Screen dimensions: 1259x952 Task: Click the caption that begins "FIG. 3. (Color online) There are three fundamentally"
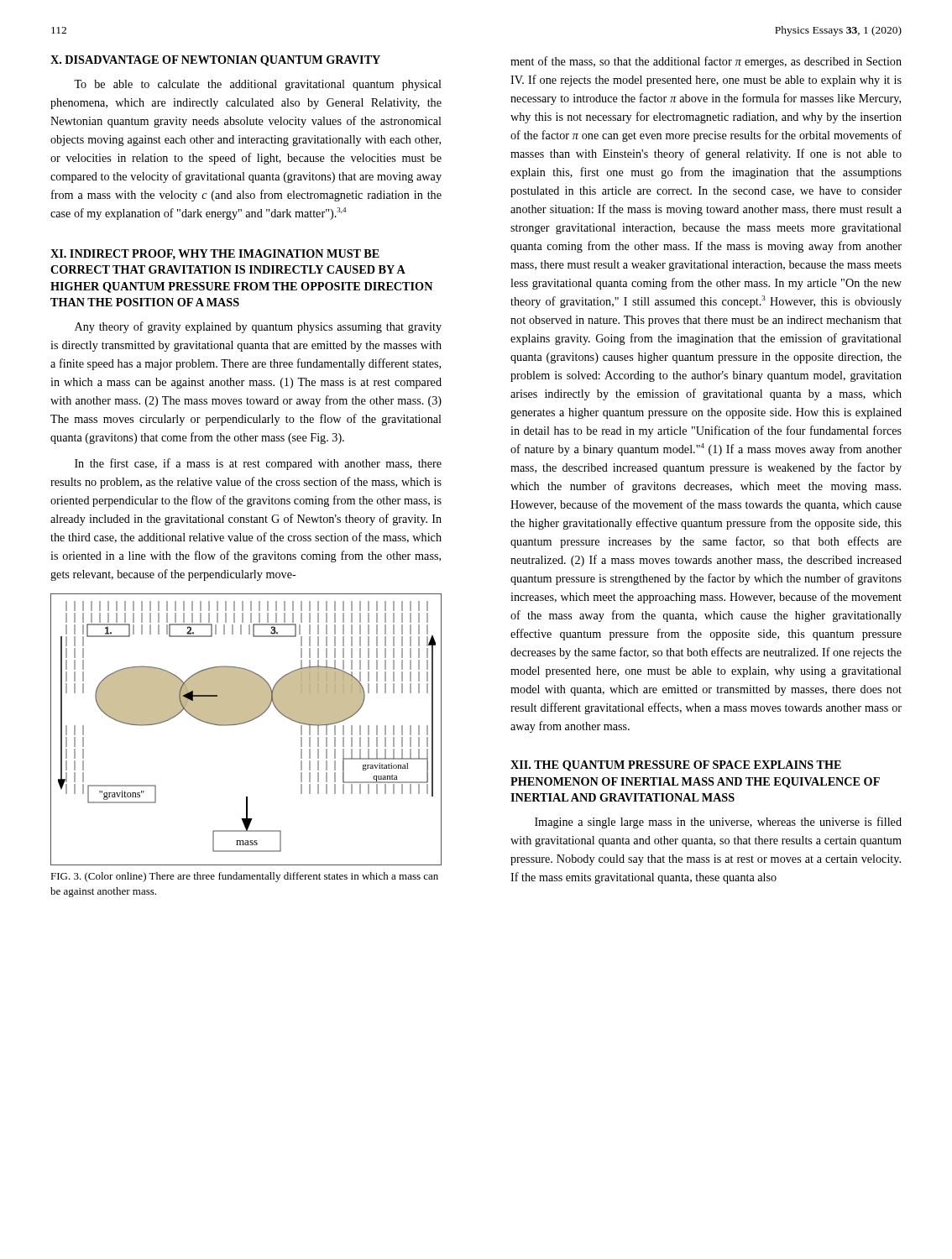(x=244, y=883)
